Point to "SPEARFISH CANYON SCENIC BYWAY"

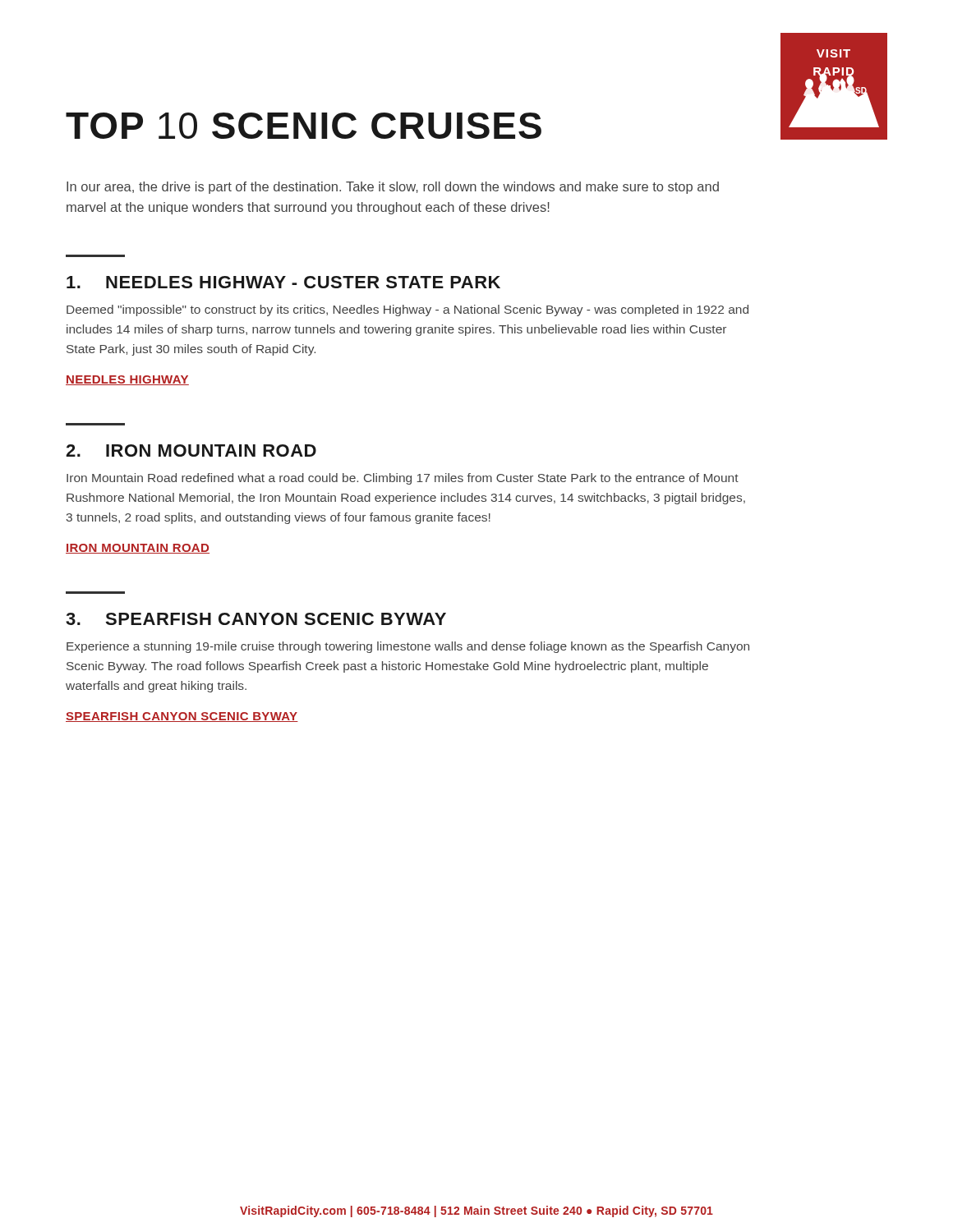point(182,716)
